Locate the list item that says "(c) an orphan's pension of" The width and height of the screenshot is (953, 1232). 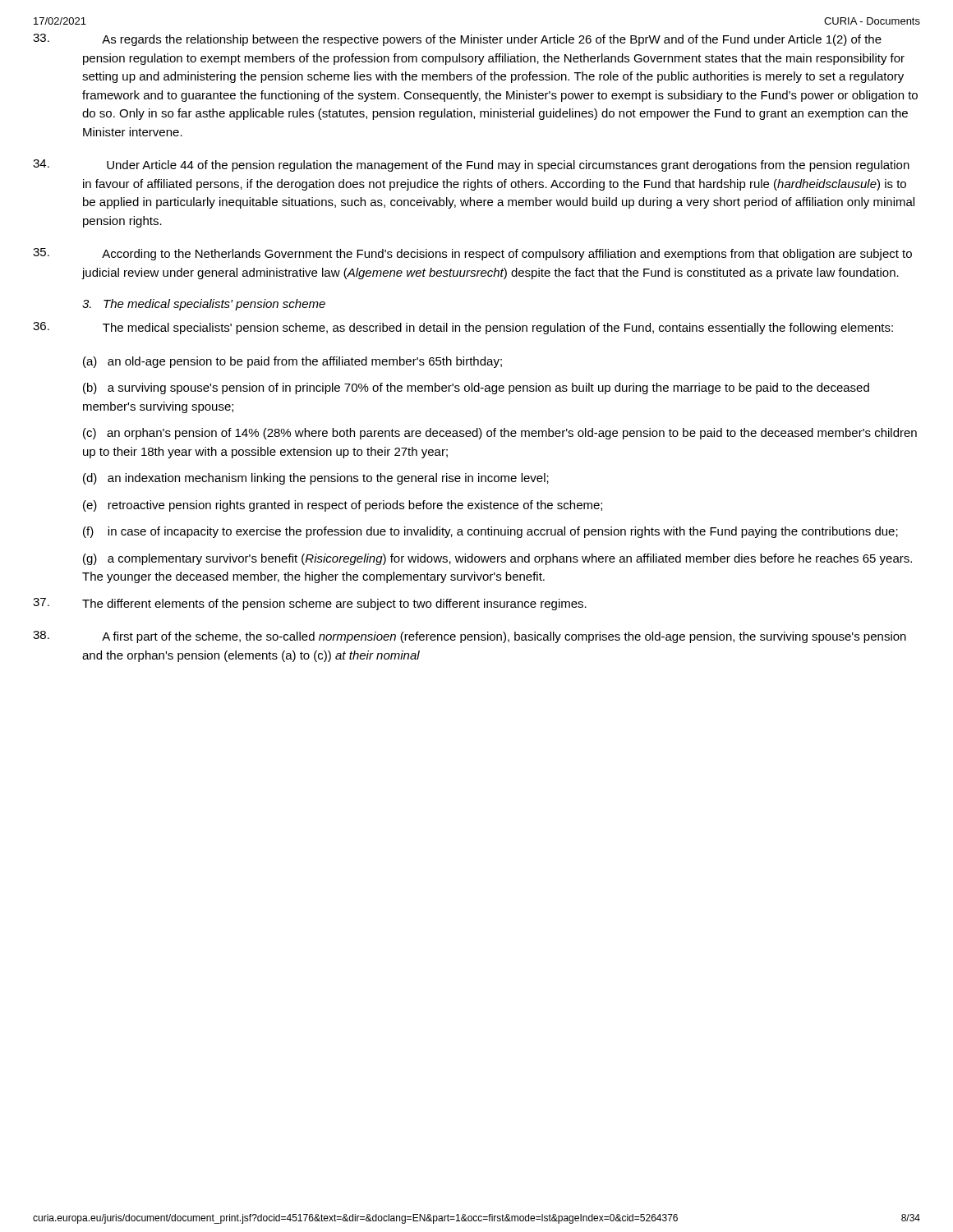click(500, 442)
